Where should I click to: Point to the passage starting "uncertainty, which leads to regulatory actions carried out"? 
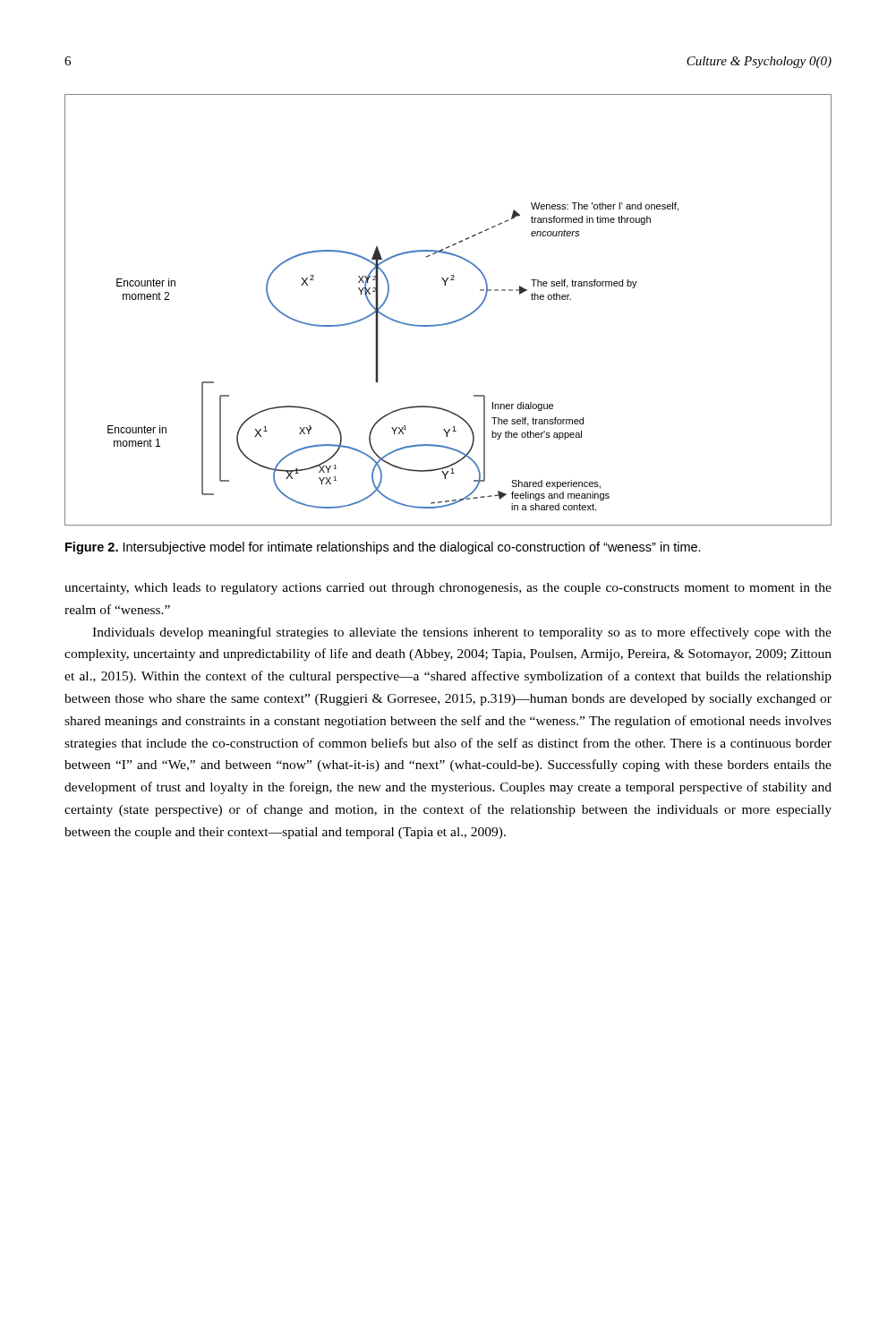pos(448,710)
